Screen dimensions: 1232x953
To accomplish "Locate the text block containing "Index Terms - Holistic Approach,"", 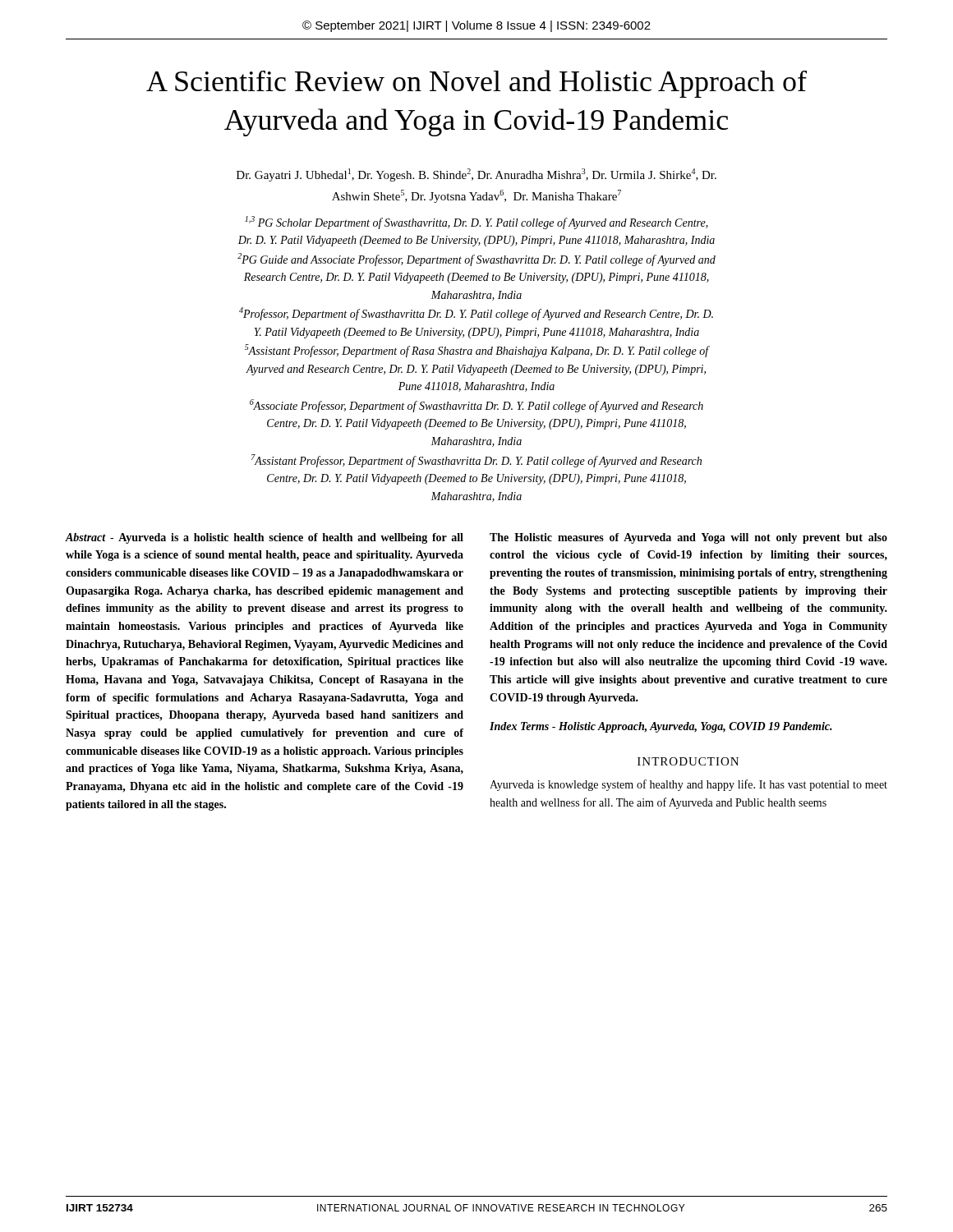I will point(661,727).
